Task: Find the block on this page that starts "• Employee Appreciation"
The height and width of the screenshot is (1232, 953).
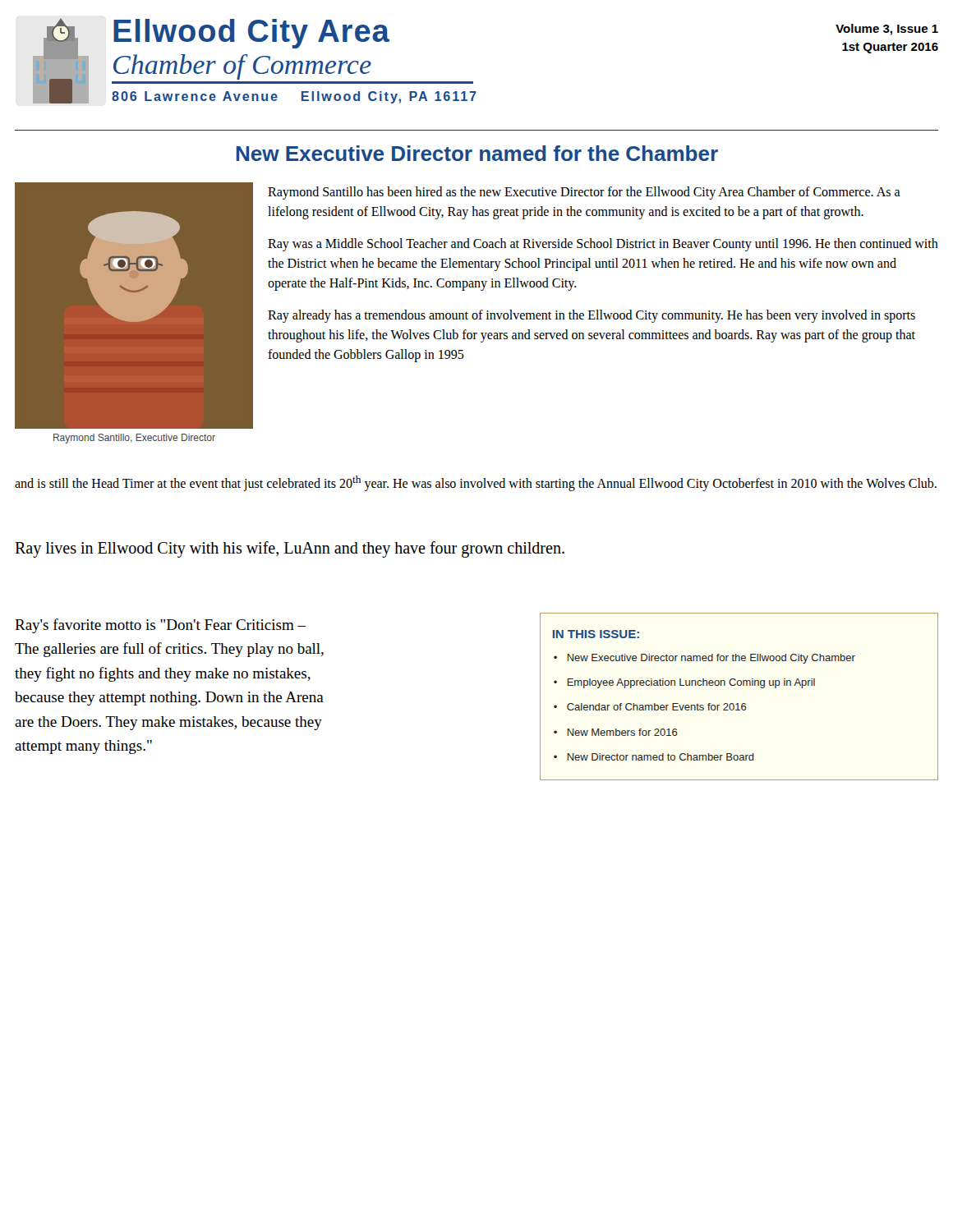Action: (684, 683)
